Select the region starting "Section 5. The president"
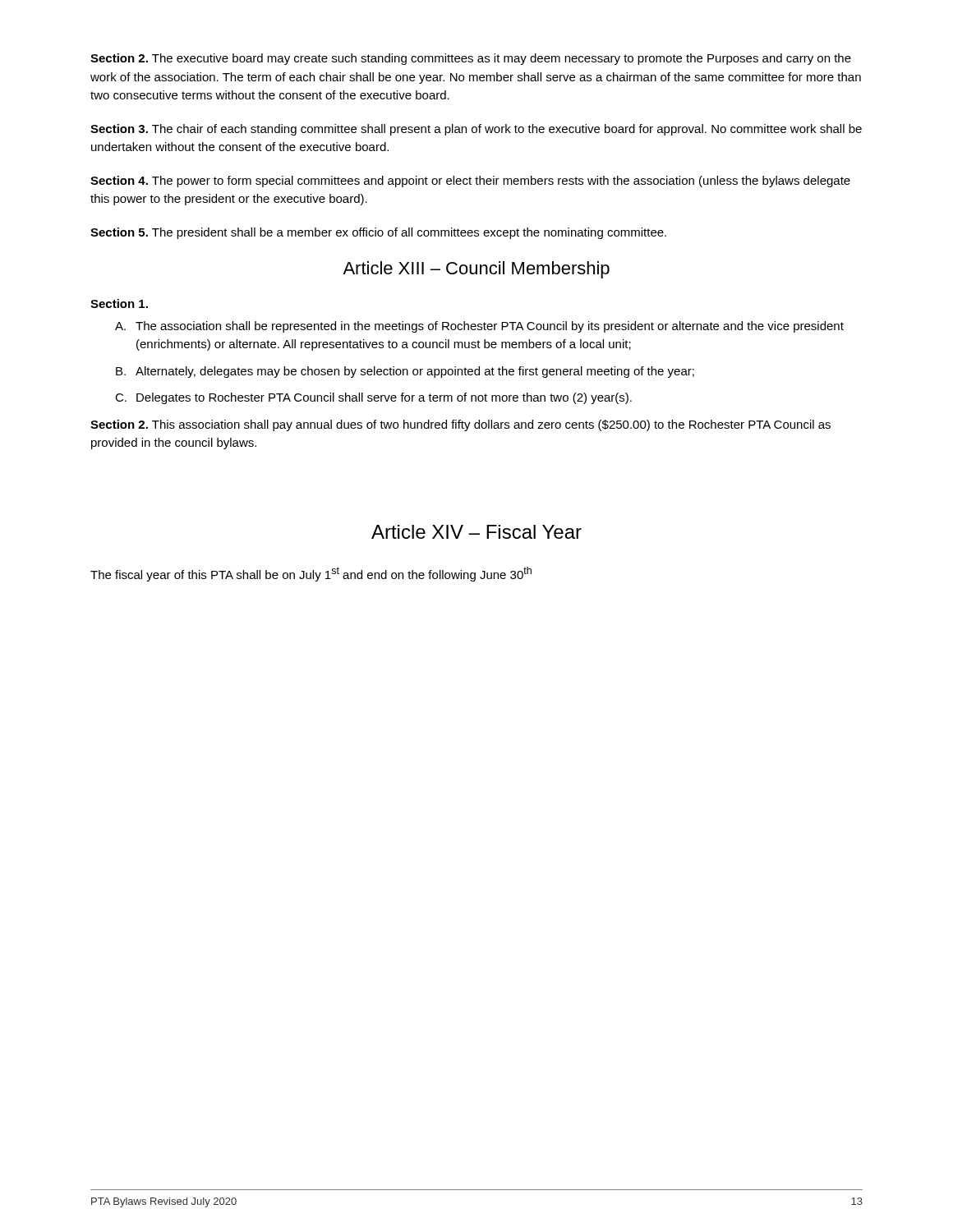Image resolution: width=953 pixels, height=1232 pixels. point(379,232)
